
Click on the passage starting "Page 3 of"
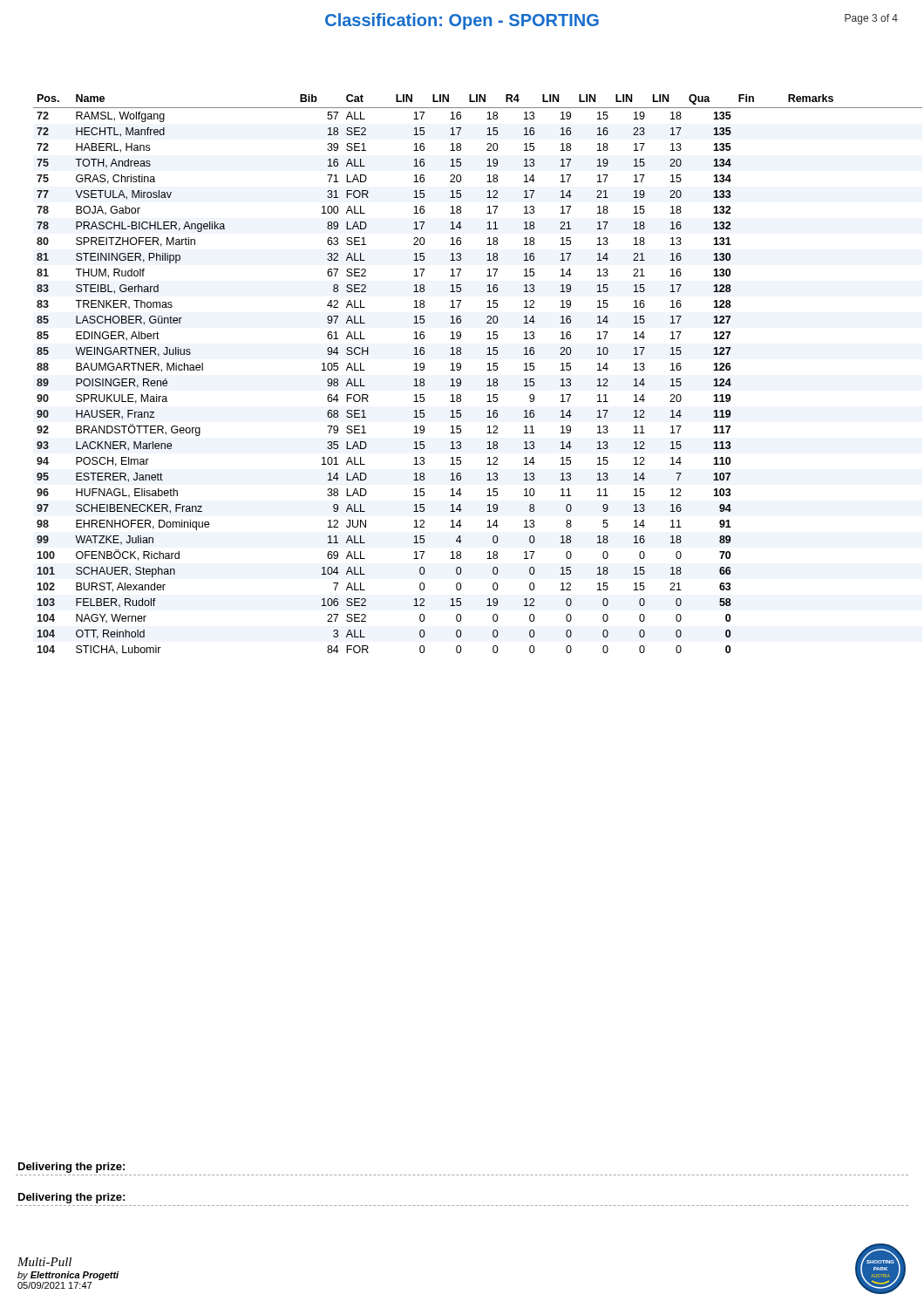(x=871, y=18)
